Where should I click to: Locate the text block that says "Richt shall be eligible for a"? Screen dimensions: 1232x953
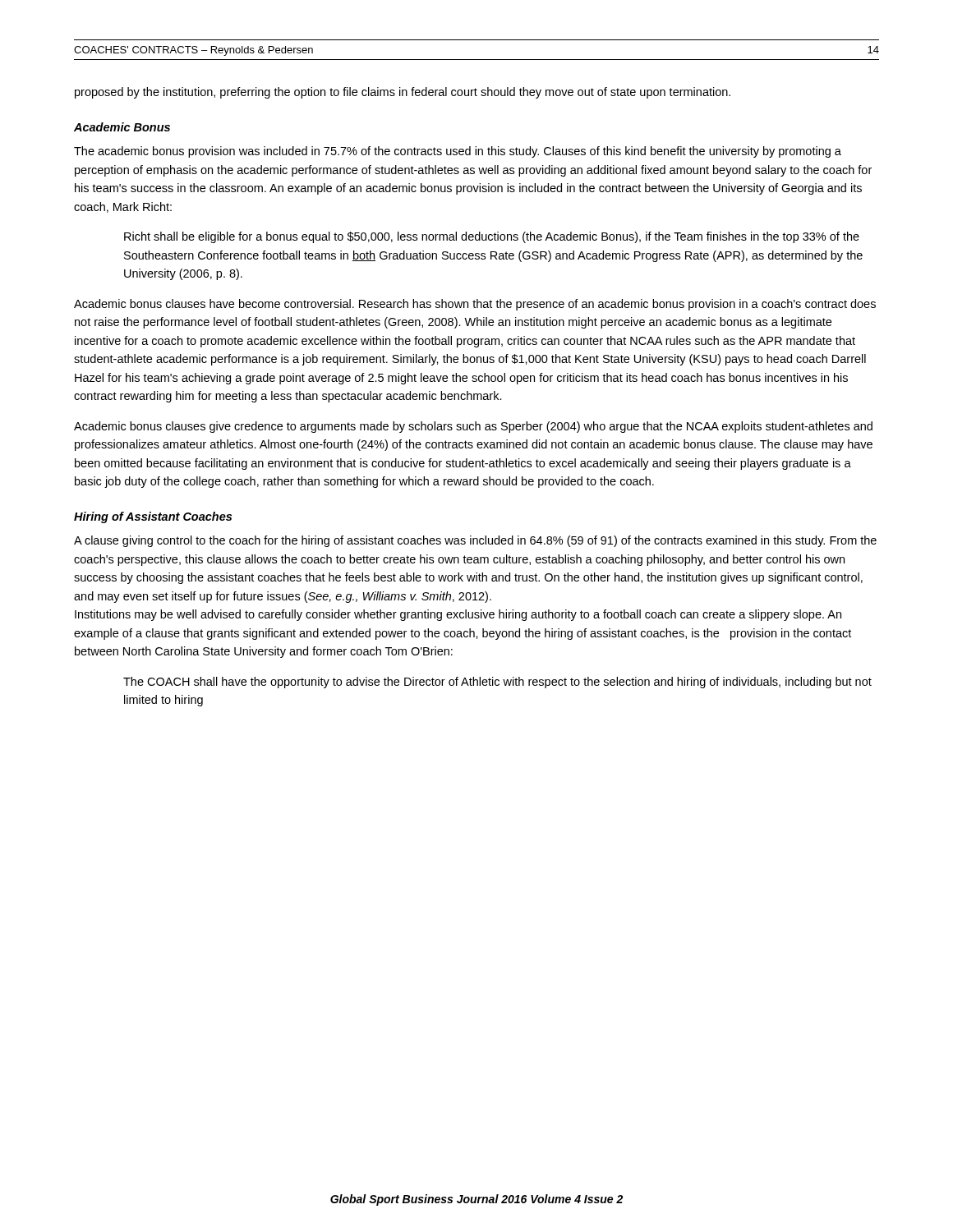(493, 255)
